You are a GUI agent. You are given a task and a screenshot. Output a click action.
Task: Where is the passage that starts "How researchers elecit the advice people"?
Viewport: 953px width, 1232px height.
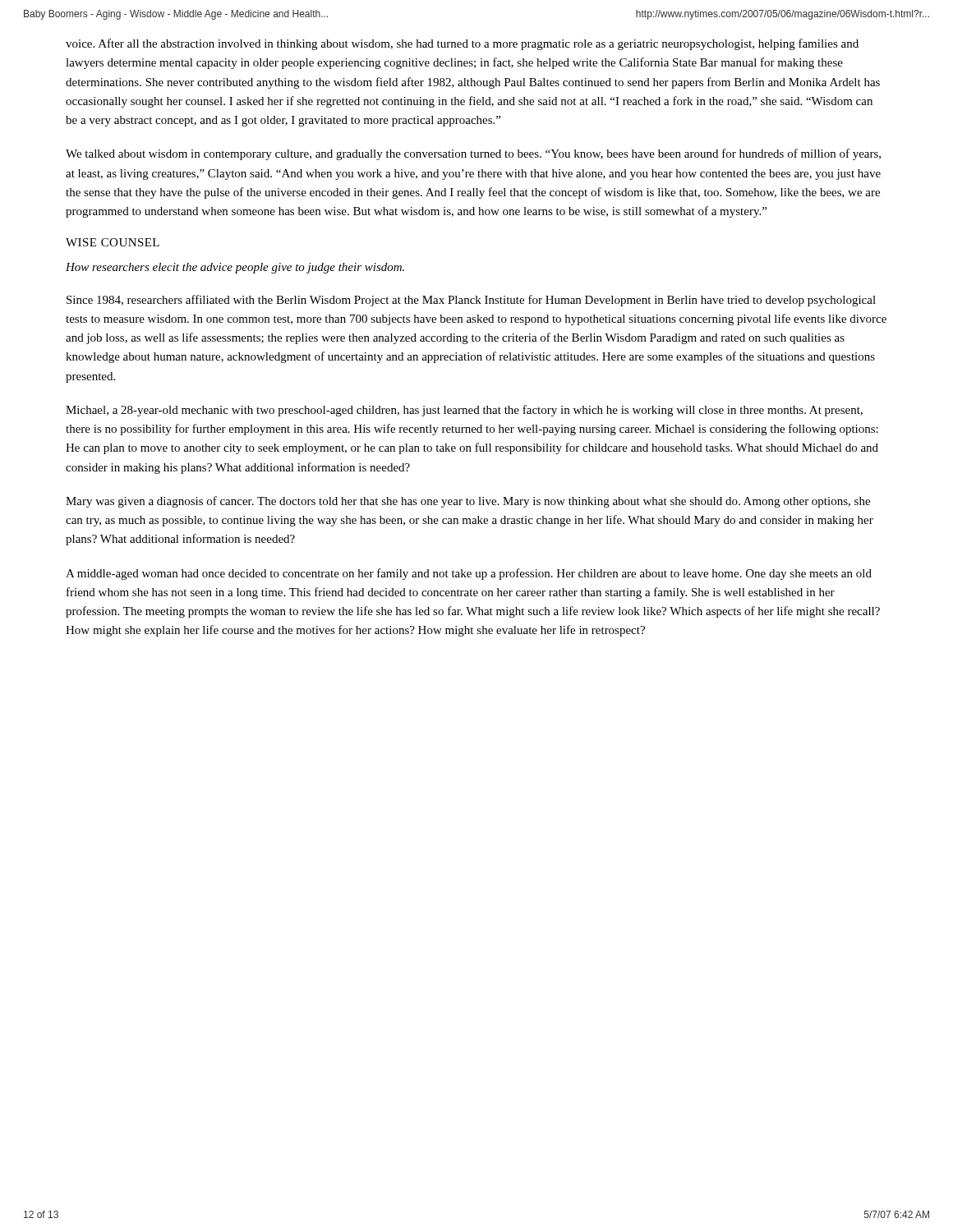point(236,267)
